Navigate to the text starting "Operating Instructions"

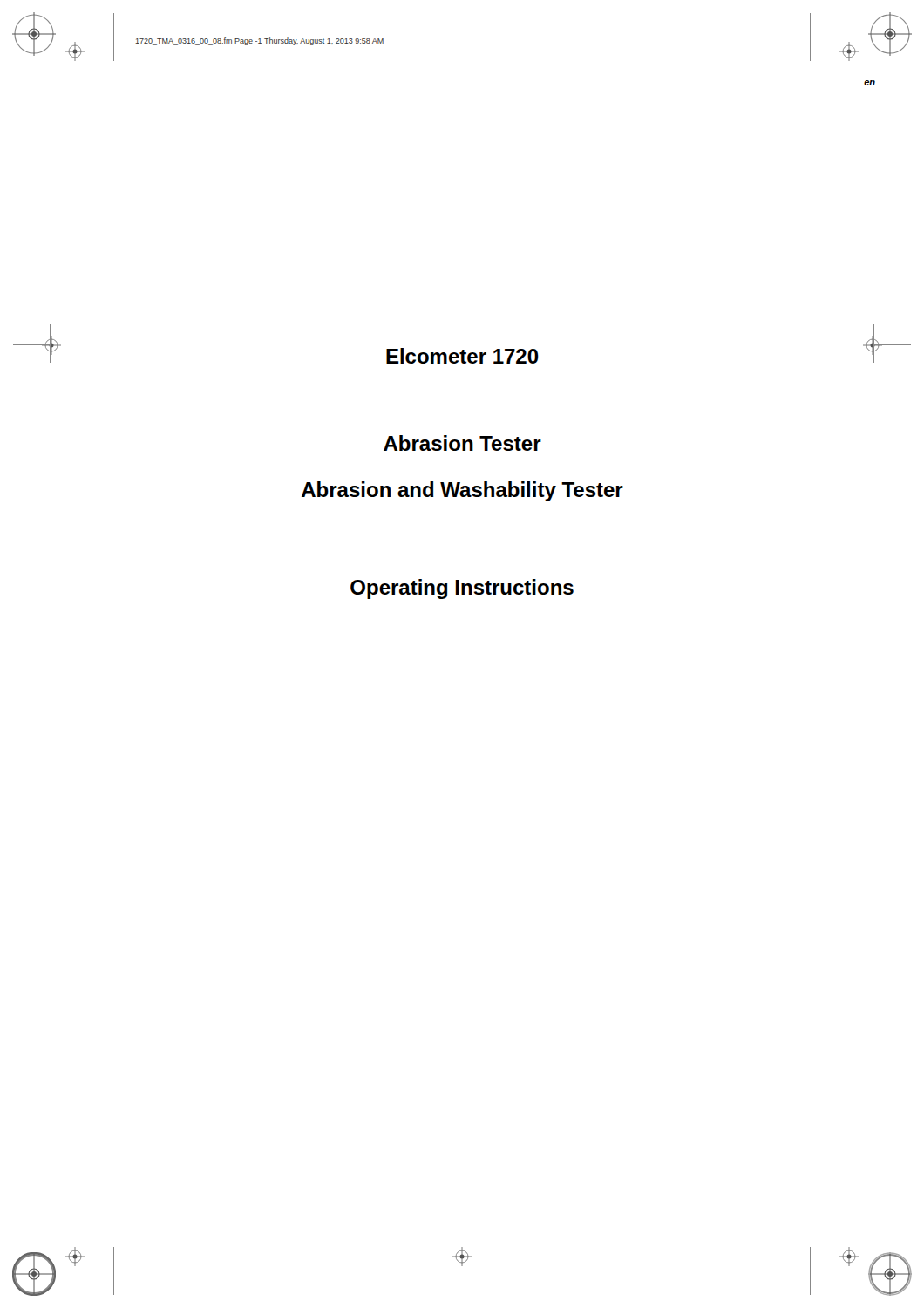coord(462,587)
